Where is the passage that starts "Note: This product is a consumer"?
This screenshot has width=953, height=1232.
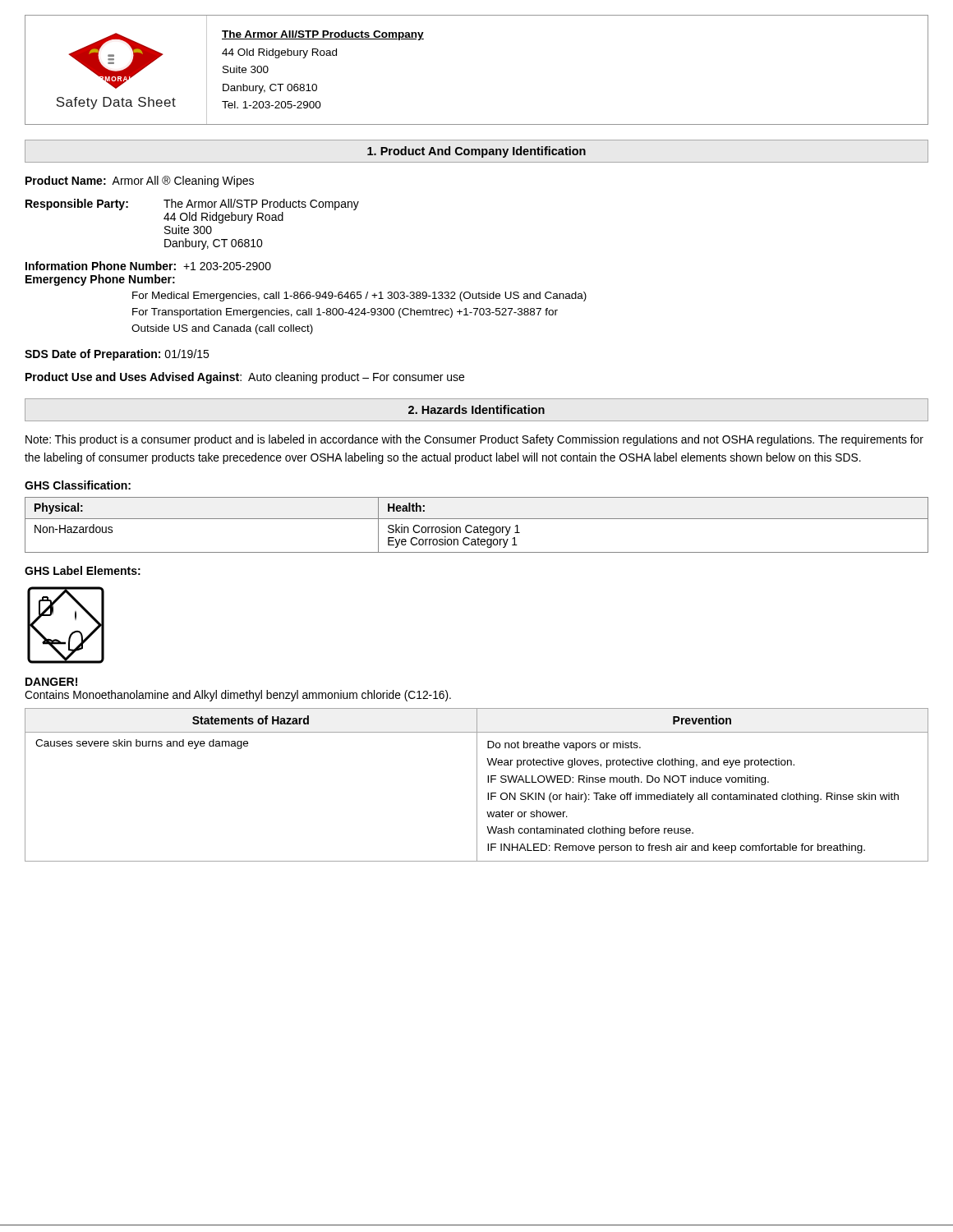[x=474, y=449]
